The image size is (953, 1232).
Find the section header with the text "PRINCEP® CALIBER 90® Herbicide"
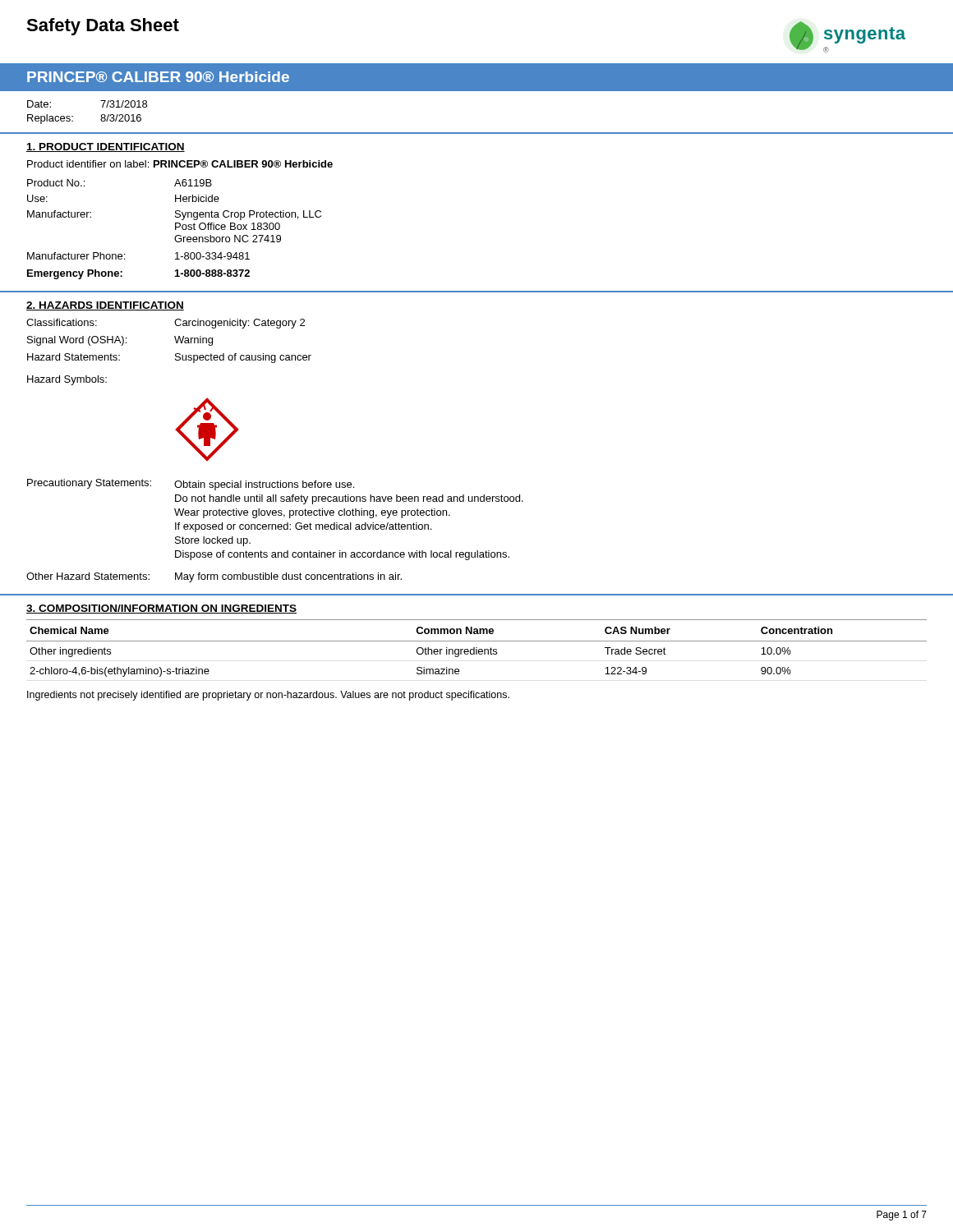point(158,77)
